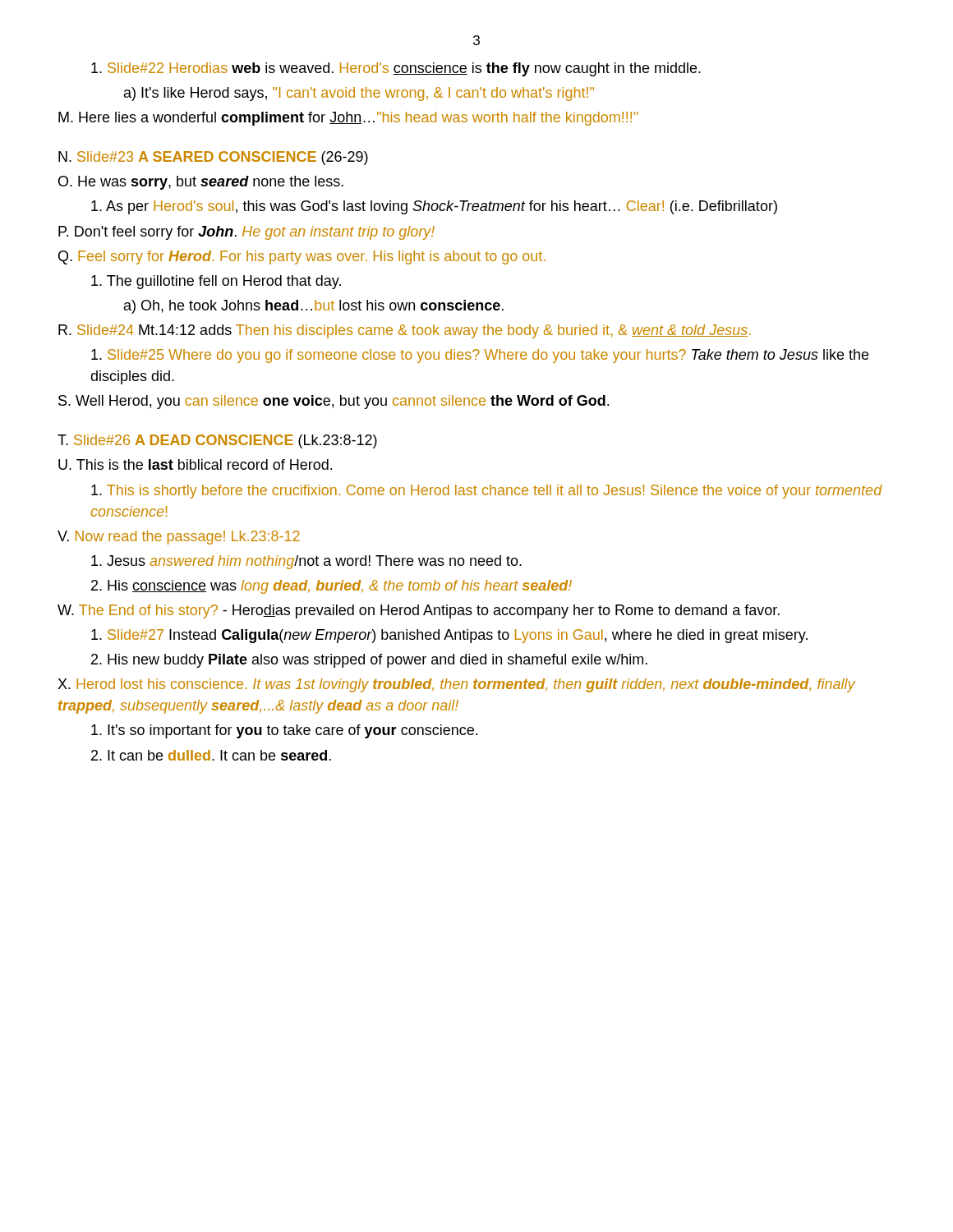Point to the element starting "Jesus answered him nothing/not a word! There was"

point(306,561)
